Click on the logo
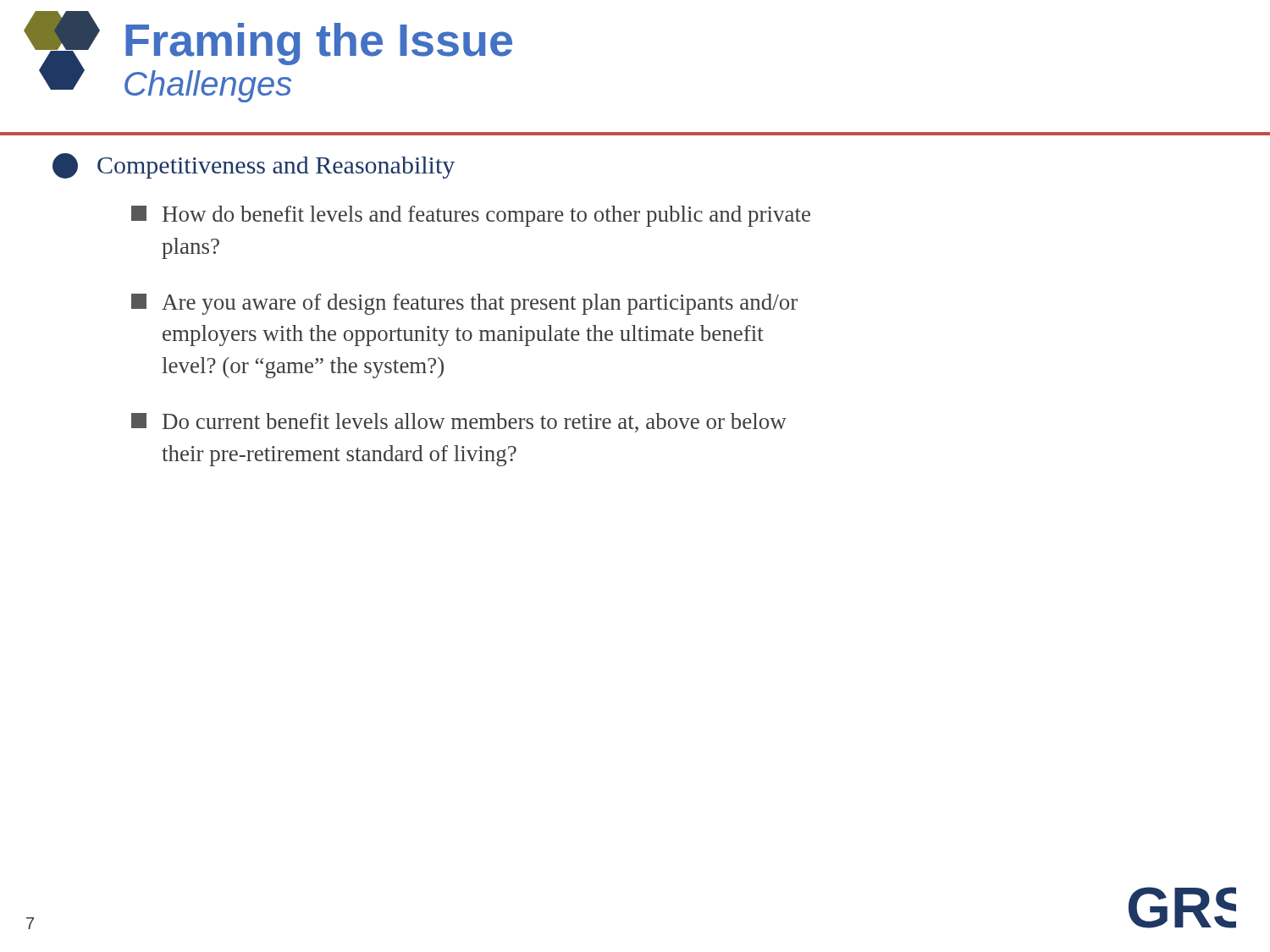 coord(1181,908)
